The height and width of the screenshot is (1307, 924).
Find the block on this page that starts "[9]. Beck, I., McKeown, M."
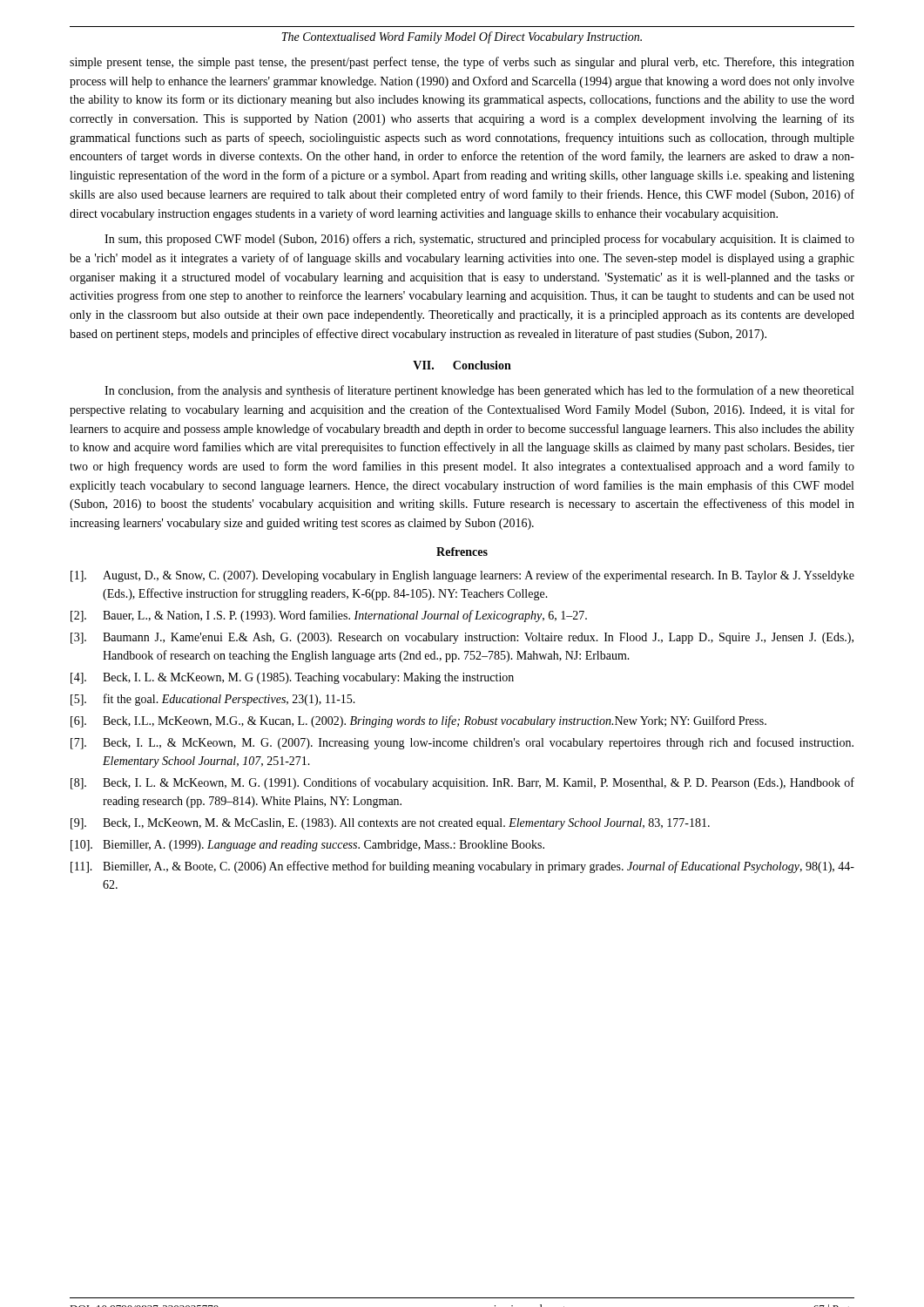point(462,823)
